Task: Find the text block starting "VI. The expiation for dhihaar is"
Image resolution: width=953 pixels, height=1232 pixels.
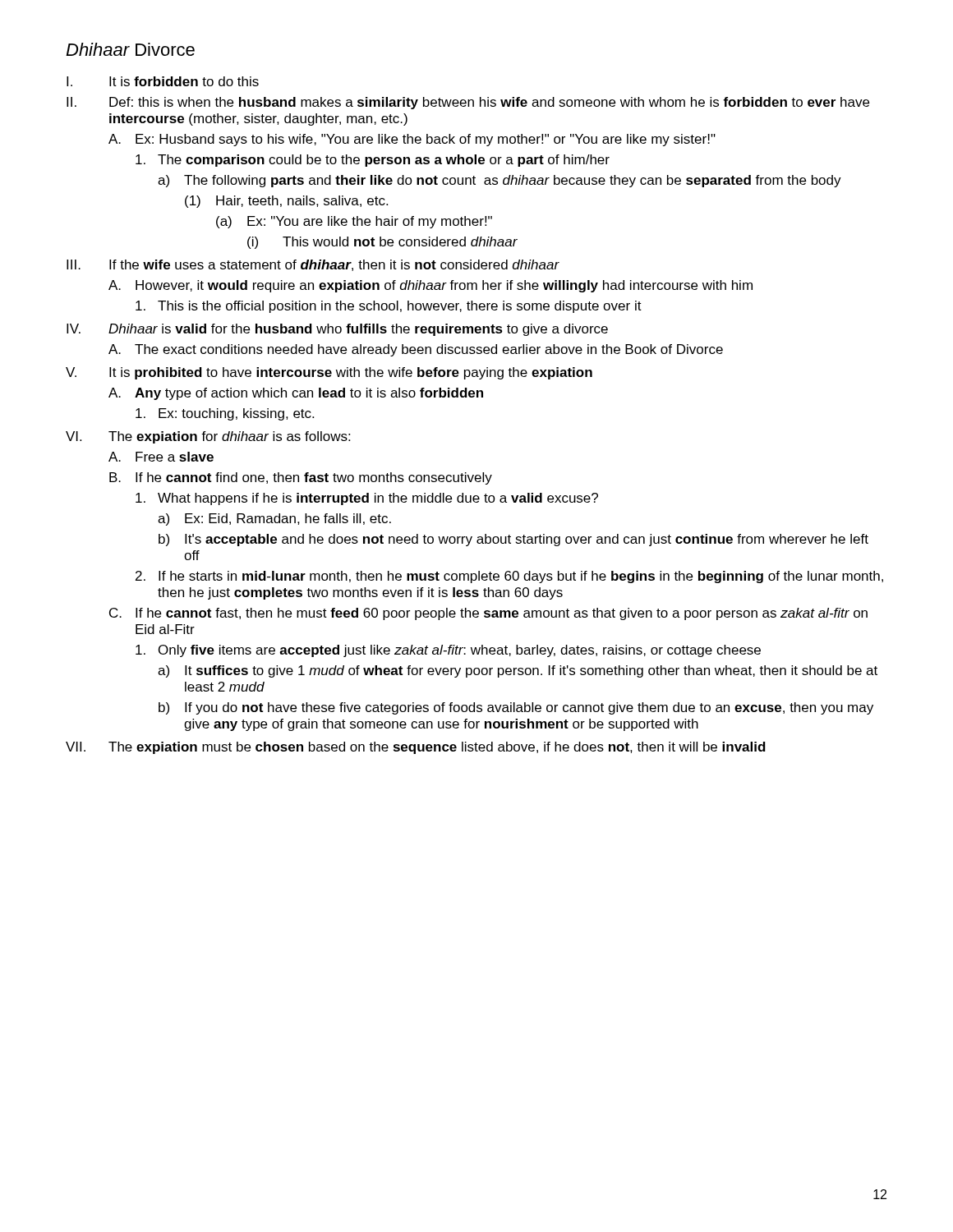Action: click(209, 437)
